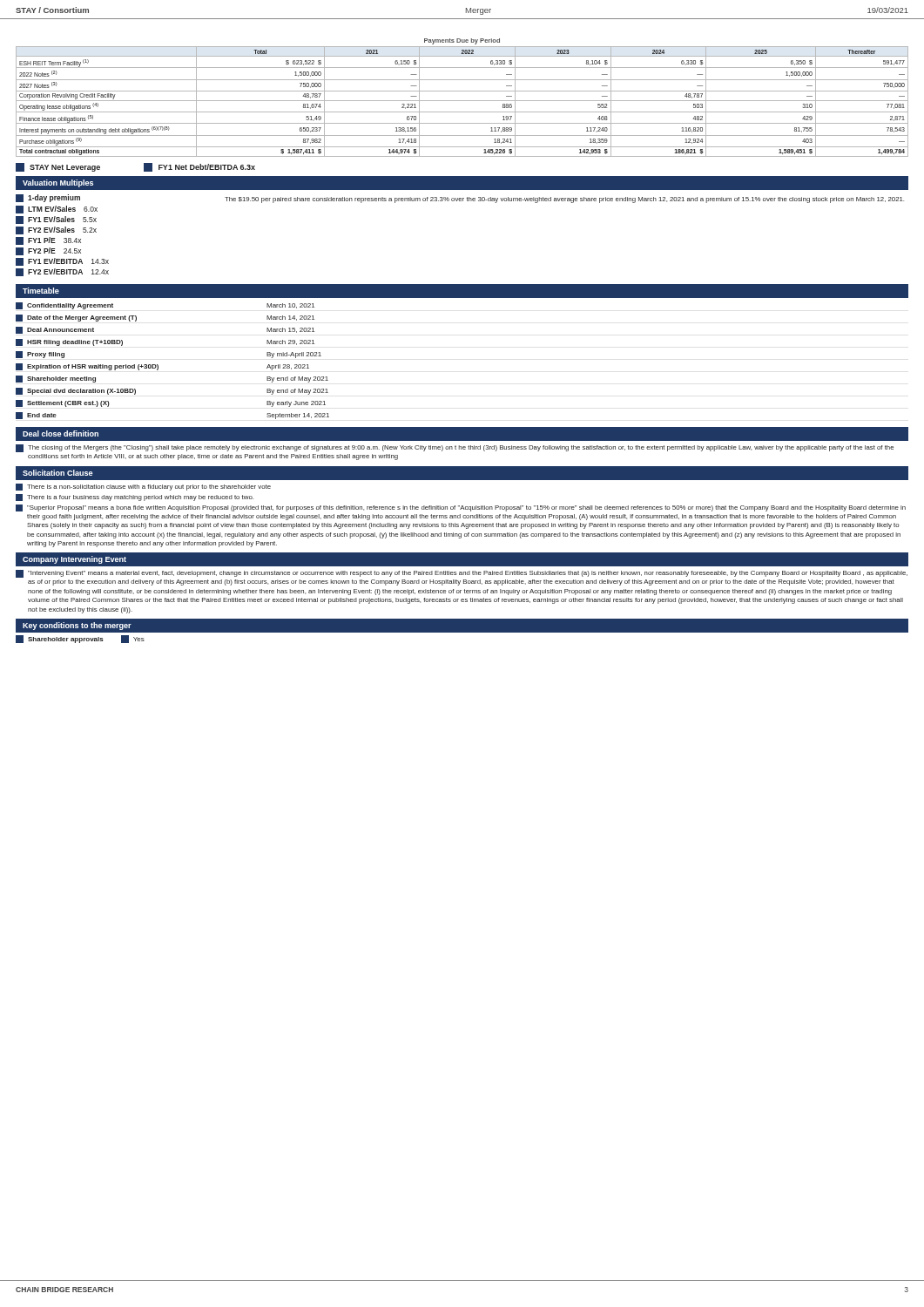The height and width of the screenshot is (1307, 924).
Task: Locate the text "FY2 P/E 24.5x"
Action: [x=49, y=251]
